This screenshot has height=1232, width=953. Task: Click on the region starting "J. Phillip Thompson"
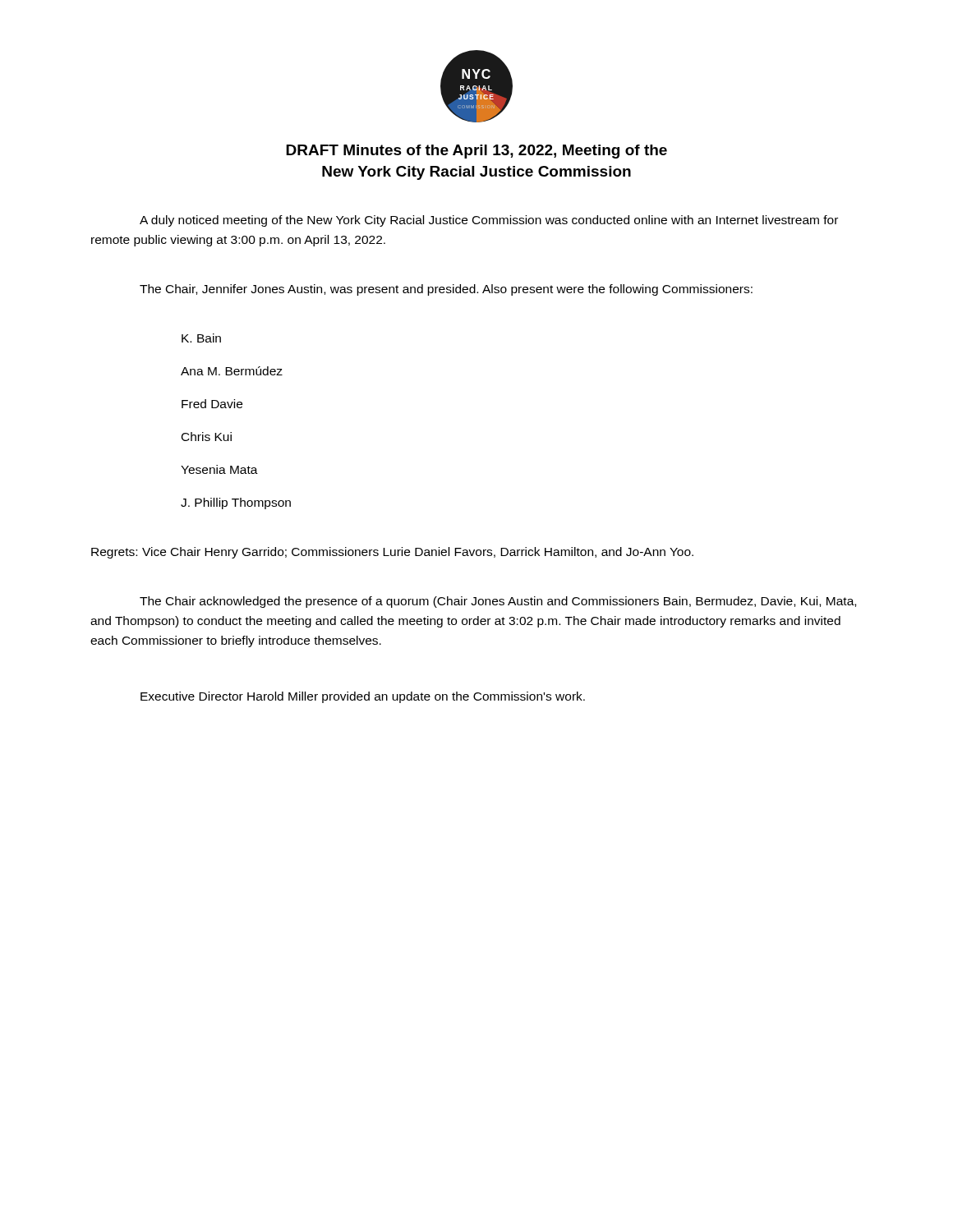[236, 502]
